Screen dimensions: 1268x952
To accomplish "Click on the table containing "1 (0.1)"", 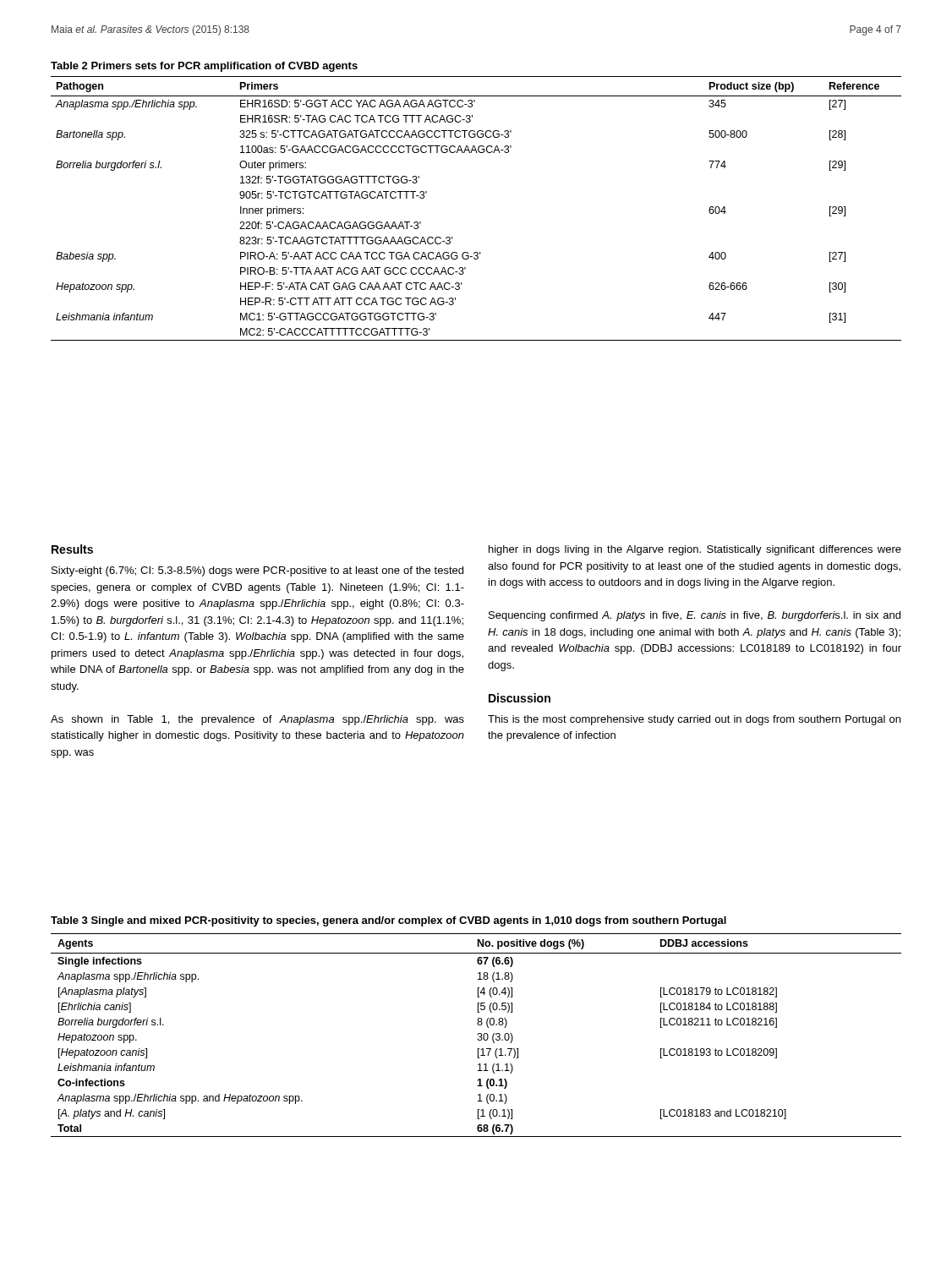I will click(x=476, y=1035).
